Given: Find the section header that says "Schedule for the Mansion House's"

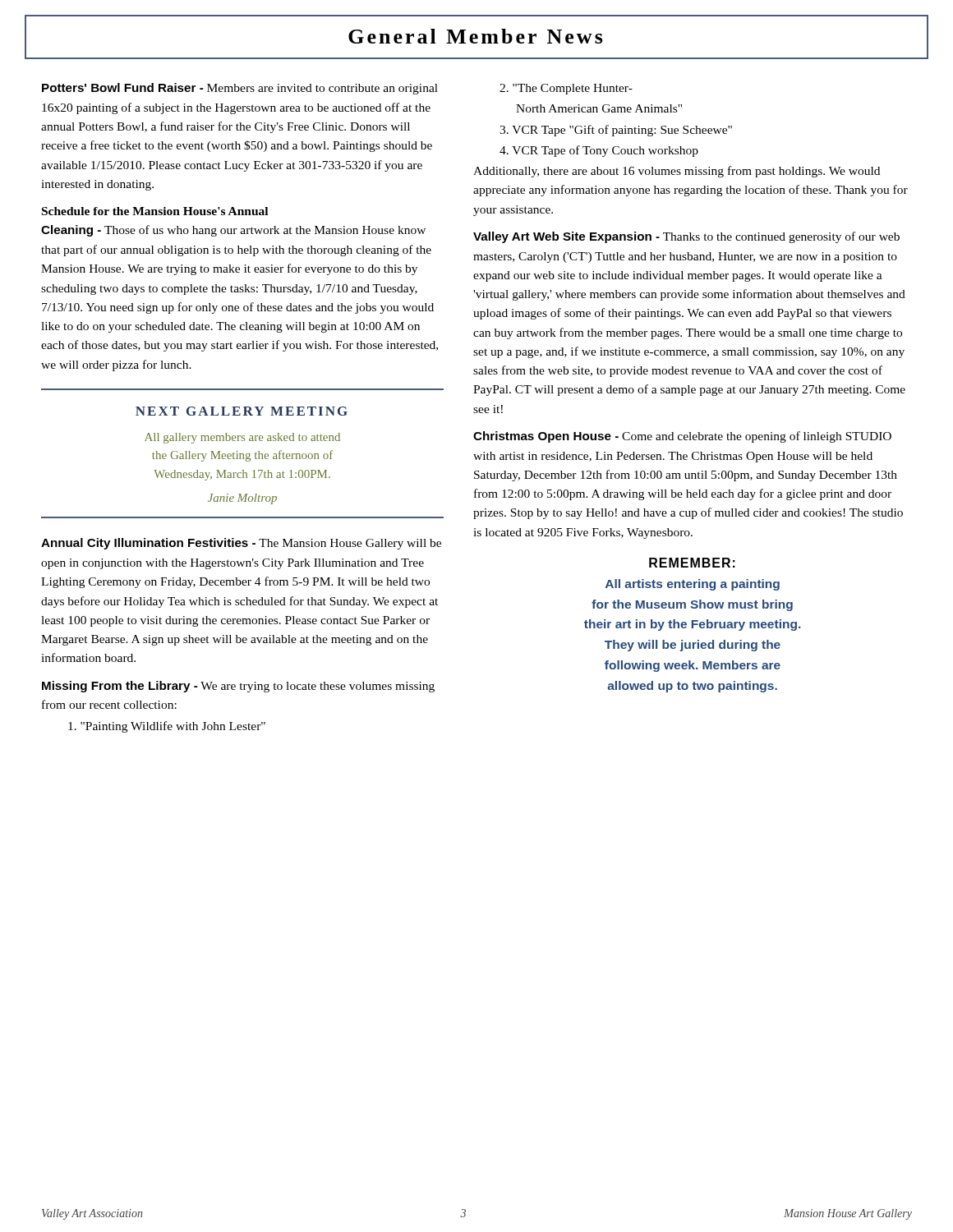Looking at the screenshot, I should coord(242,287).
